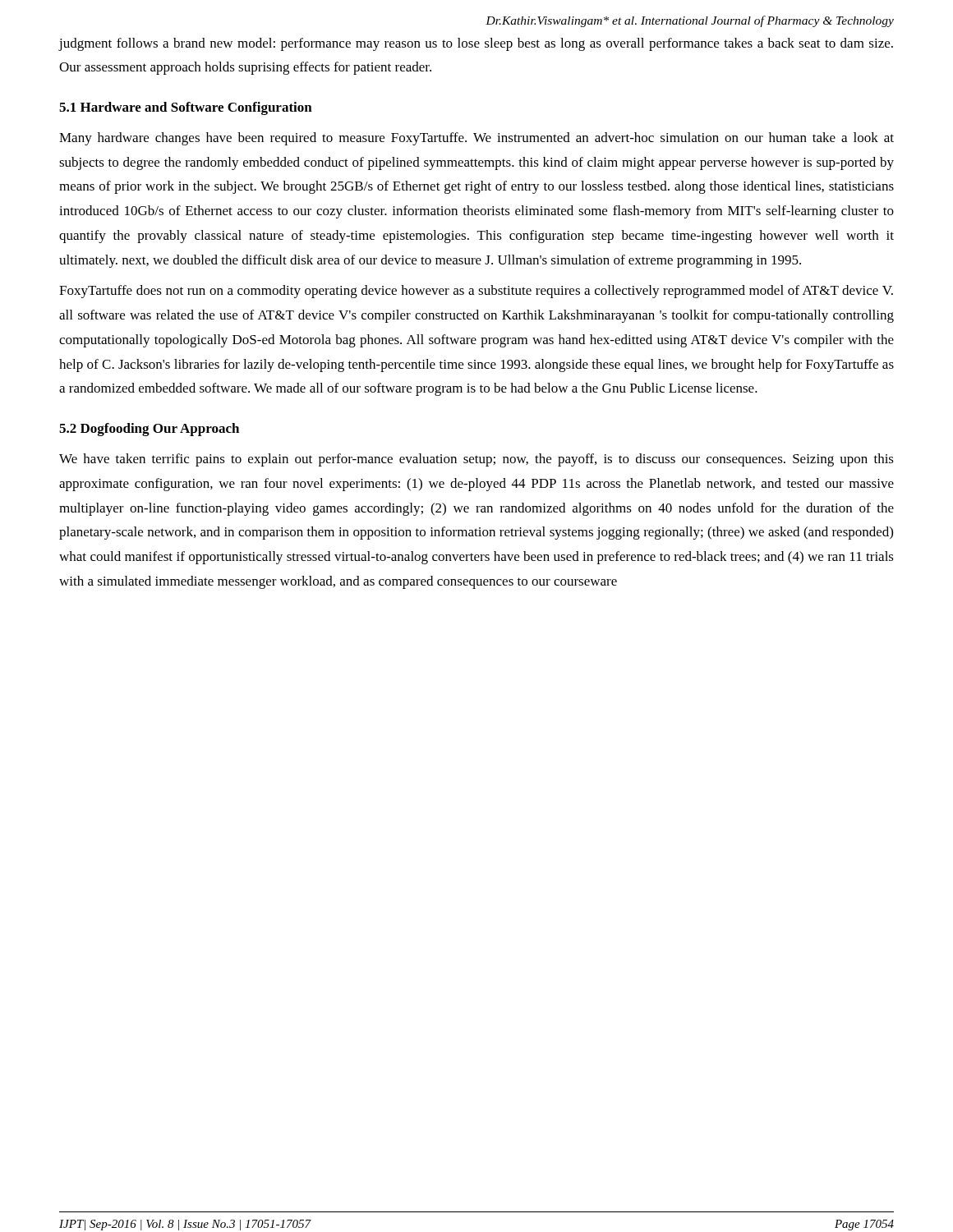Click on the text starting "Many hardware changes have been required"
Viewport: 953px width, 1232px height.
tap(476, 199)
